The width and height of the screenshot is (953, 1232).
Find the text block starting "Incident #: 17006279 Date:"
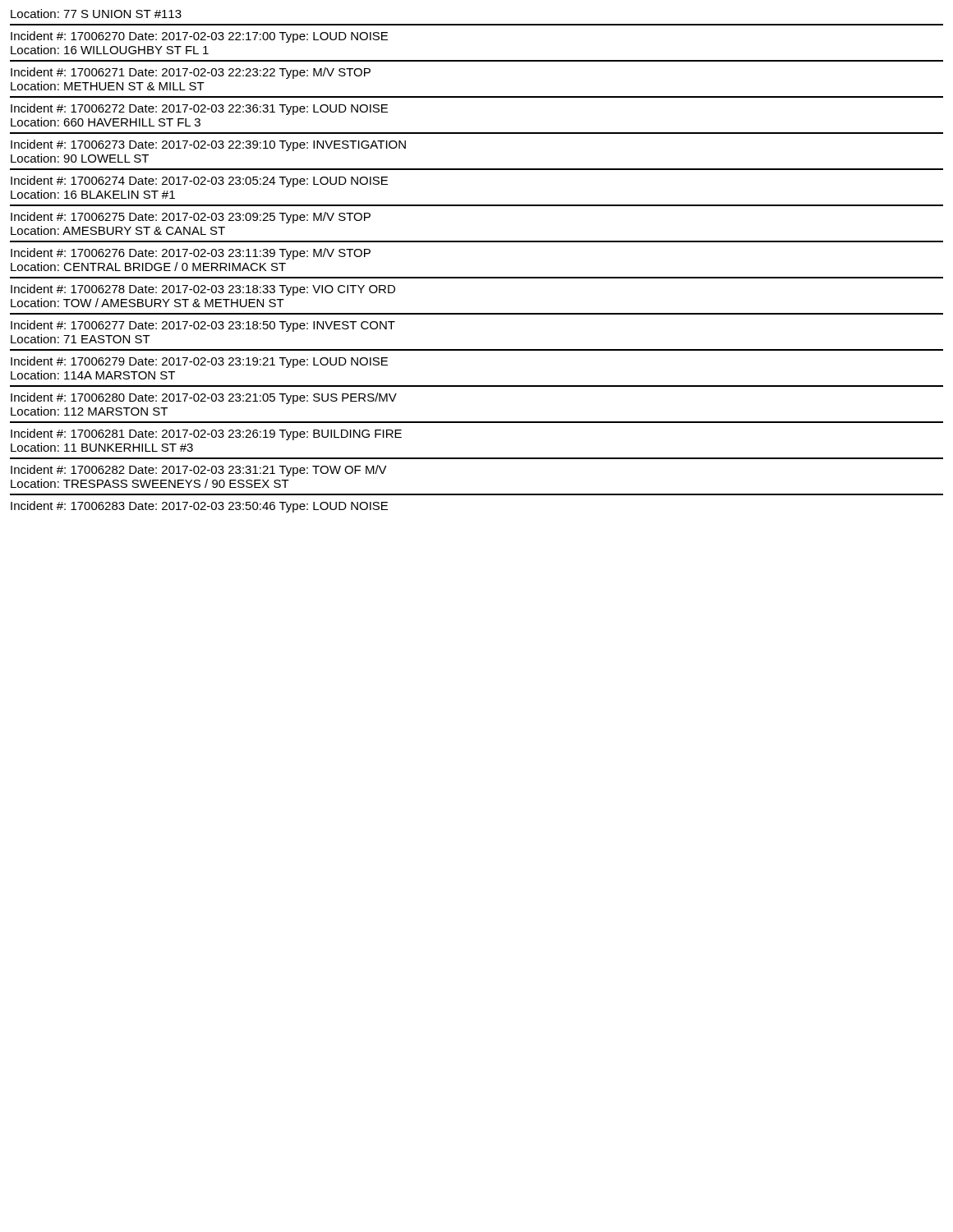[199, 362]
